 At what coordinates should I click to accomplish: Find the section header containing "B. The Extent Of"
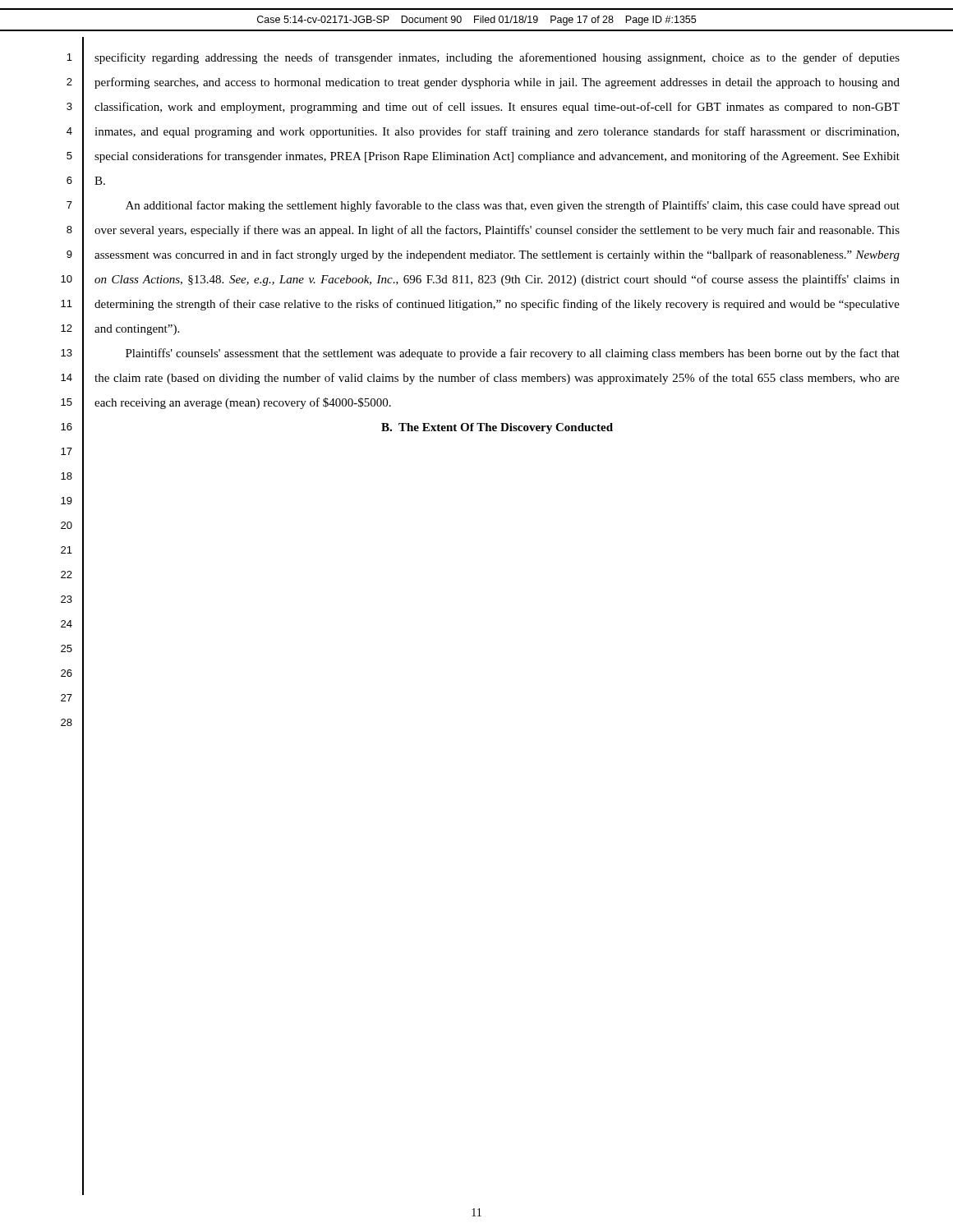[497, 427]
